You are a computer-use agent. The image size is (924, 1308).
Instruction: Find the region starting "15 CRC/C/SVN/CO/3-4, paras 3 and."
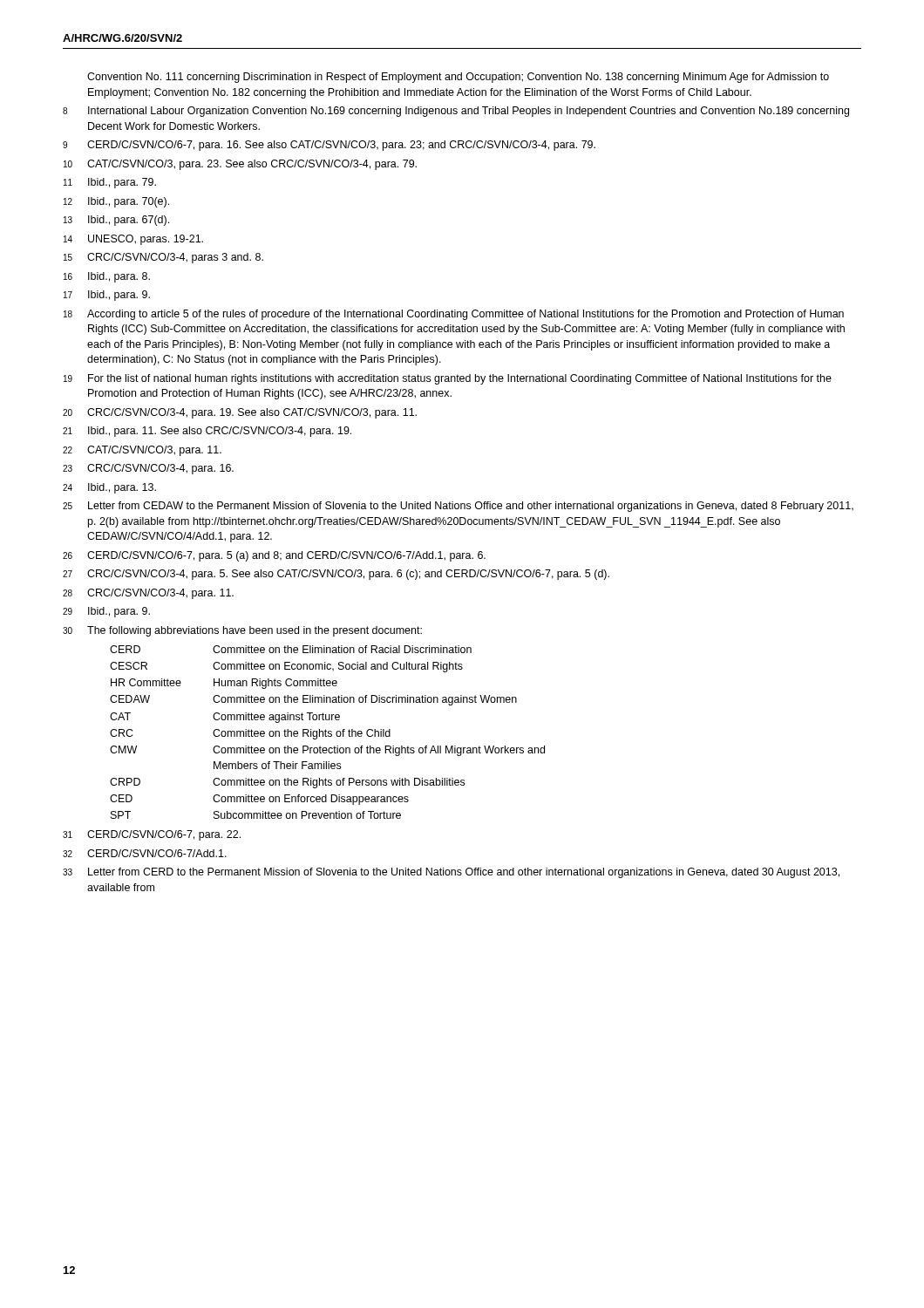click(163, 258)
